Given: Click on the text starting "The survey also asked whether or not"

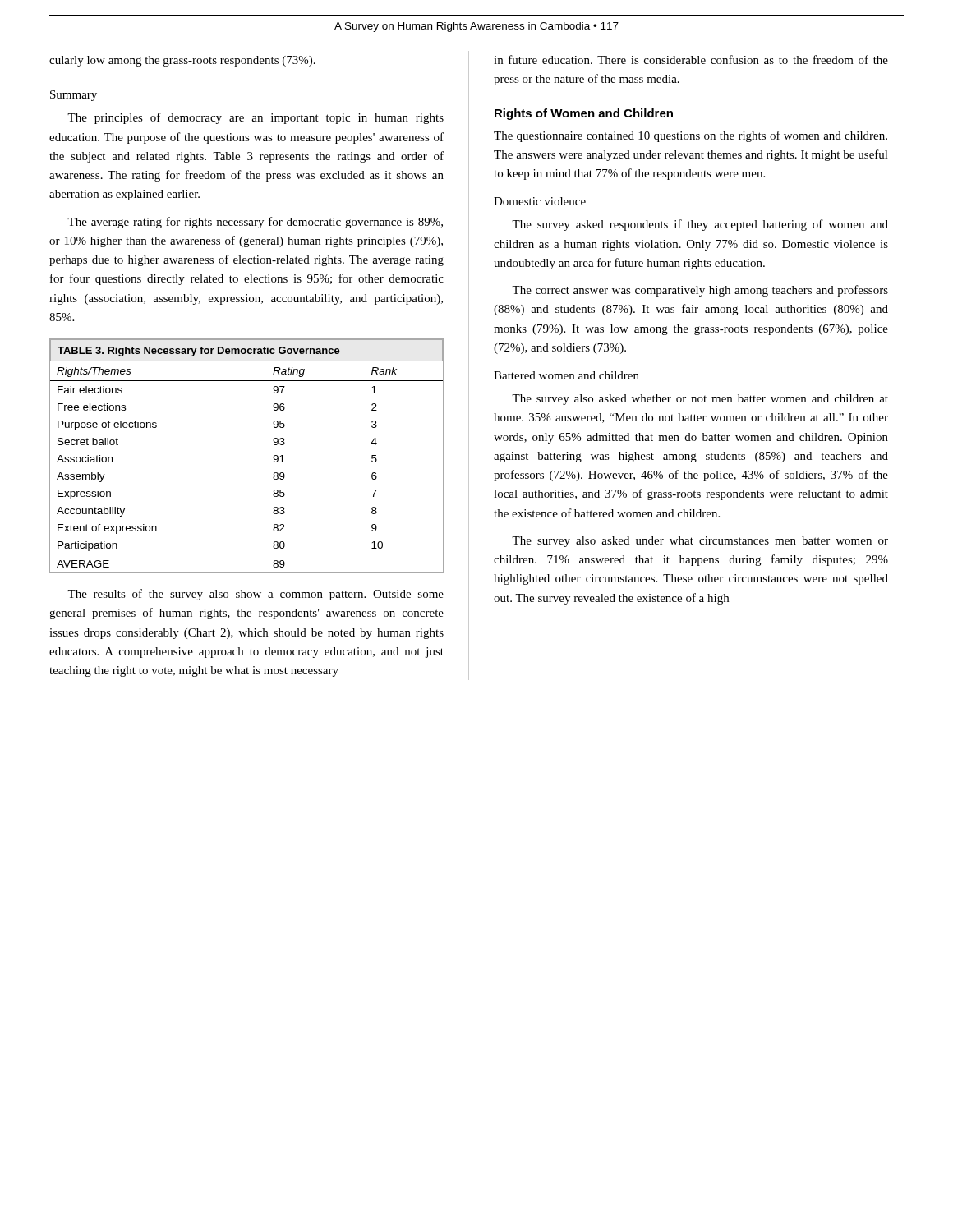Looking at the screenshot, I should pos(691,498).
